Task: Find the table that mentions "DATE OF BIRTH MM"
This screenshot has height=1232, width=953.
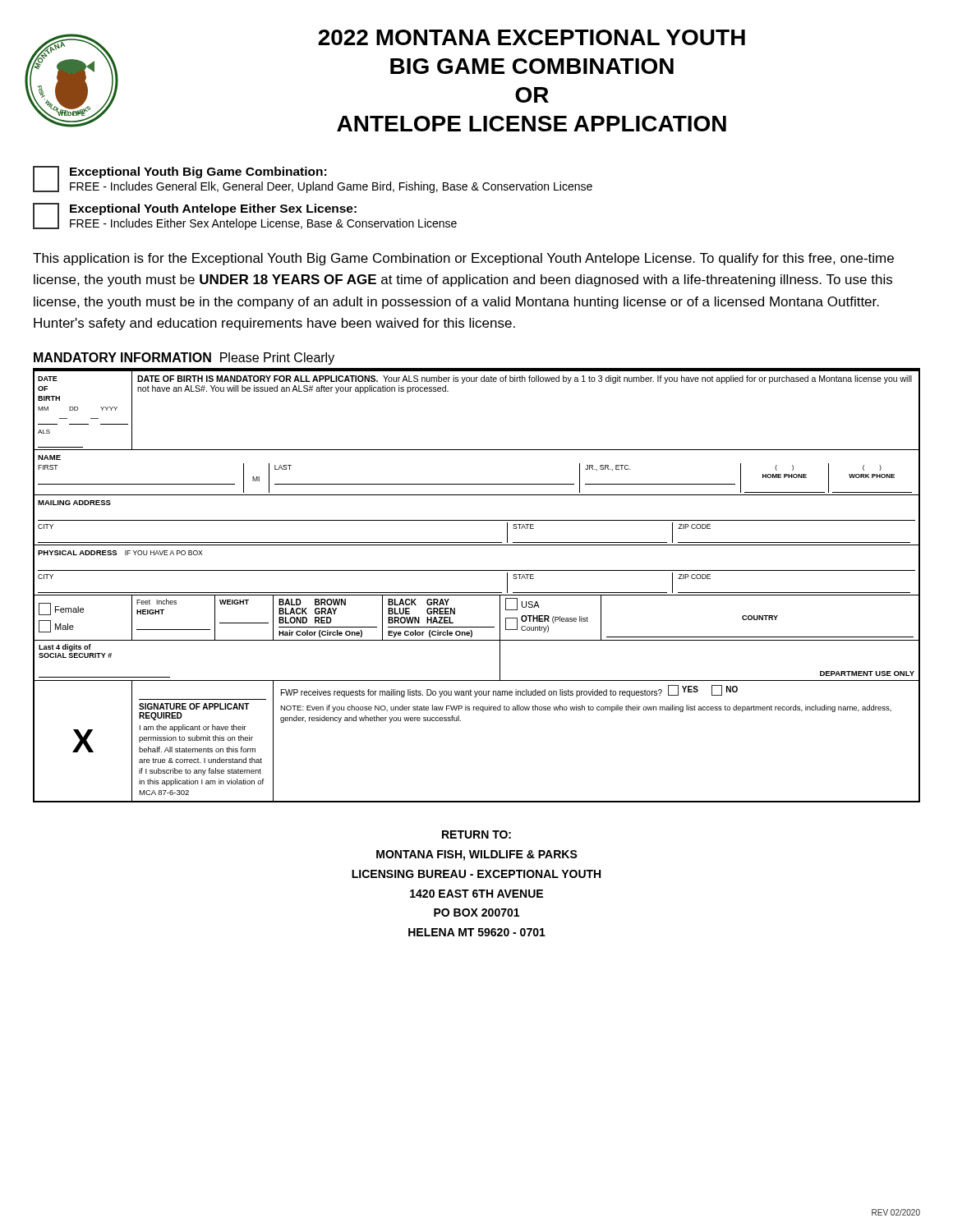Action: pyautogui.click(x=476, y=586)
